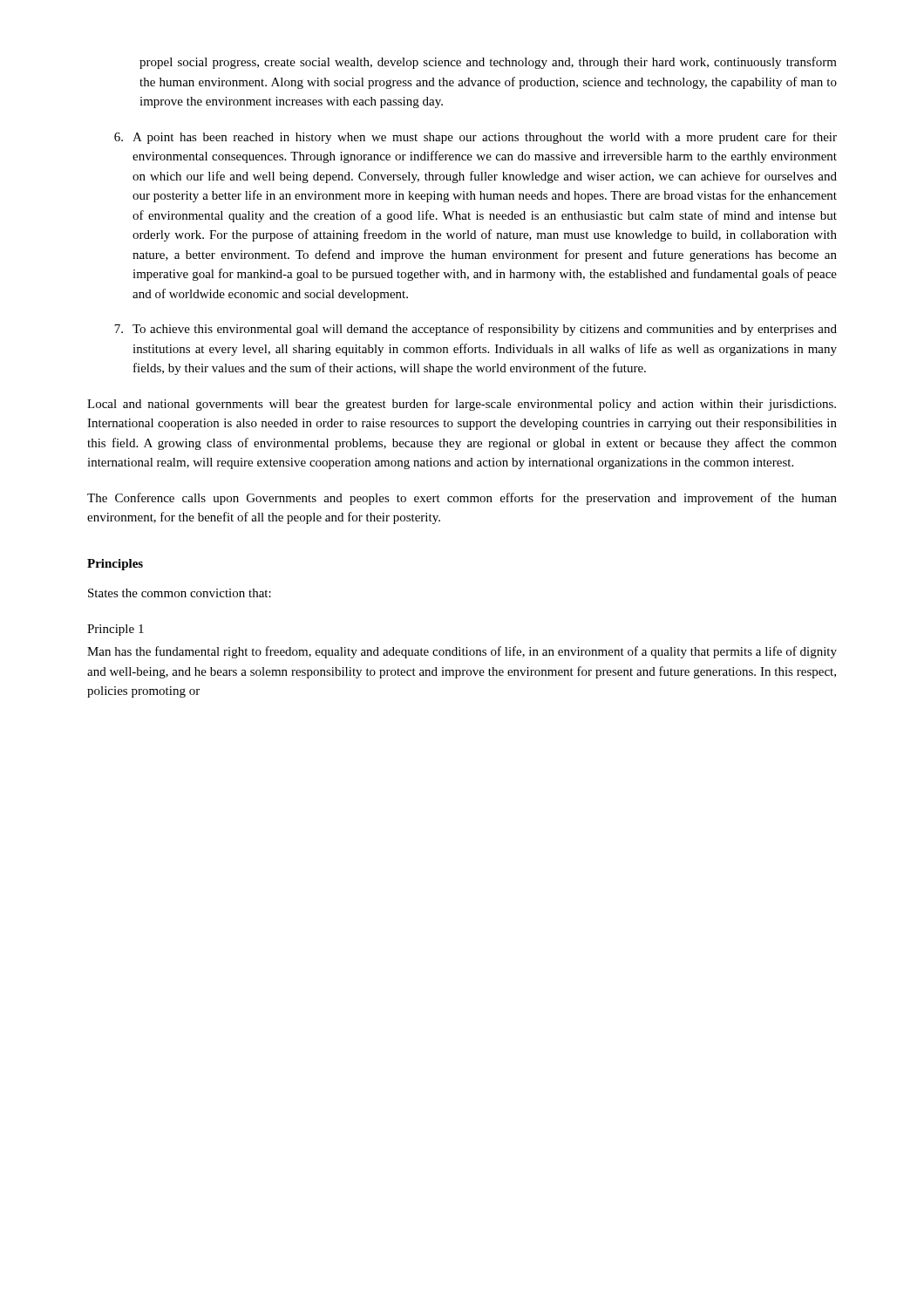This screenshot has width=924, height=1308.
Task: Find the text starting "Local and national governments will bear the"
Action: pyautogui.click(x=462, y=433)
